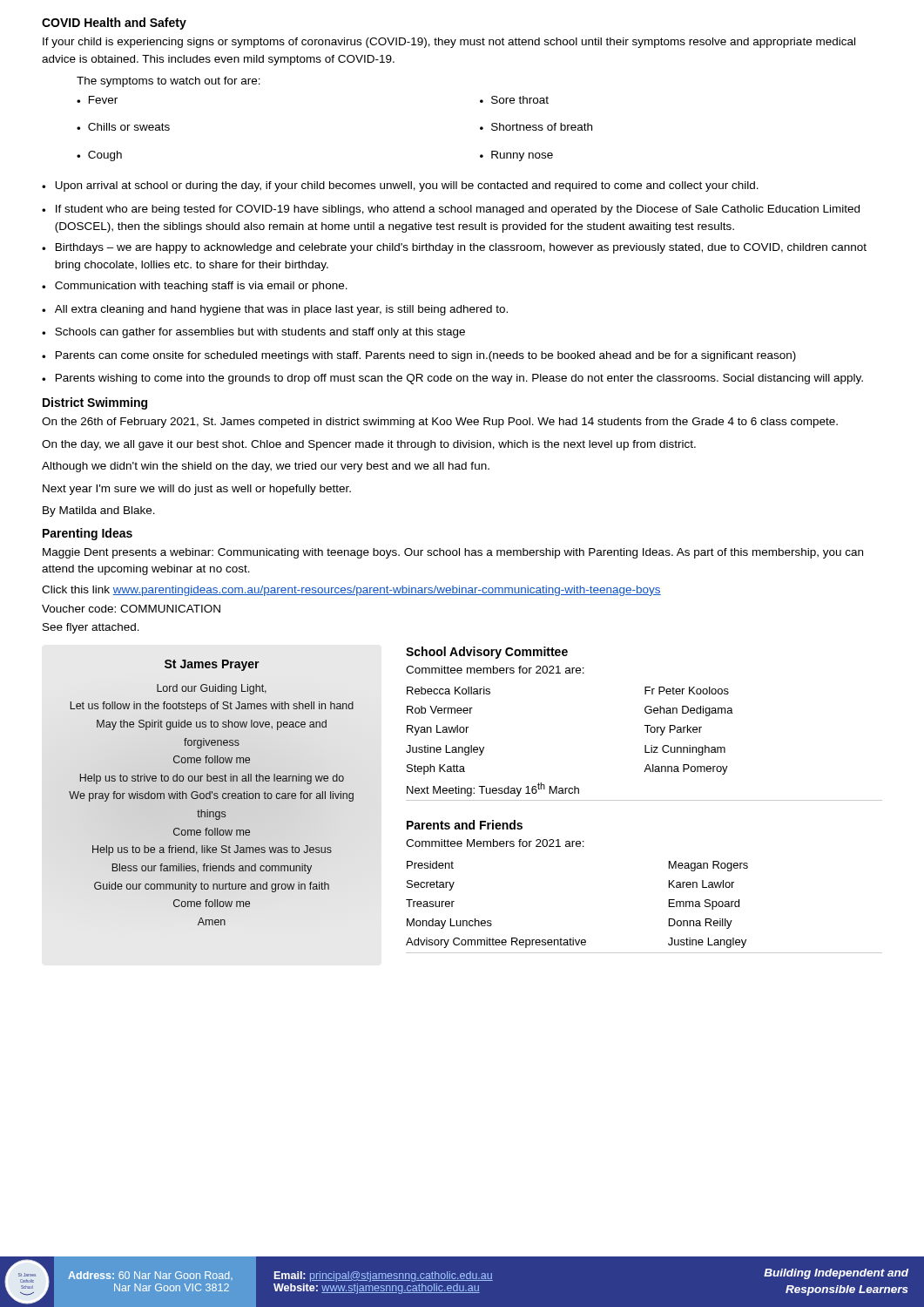Navigate to the text starting "Next year I'm sure we"
924x1307 pixels.
[x=197, y=488]
